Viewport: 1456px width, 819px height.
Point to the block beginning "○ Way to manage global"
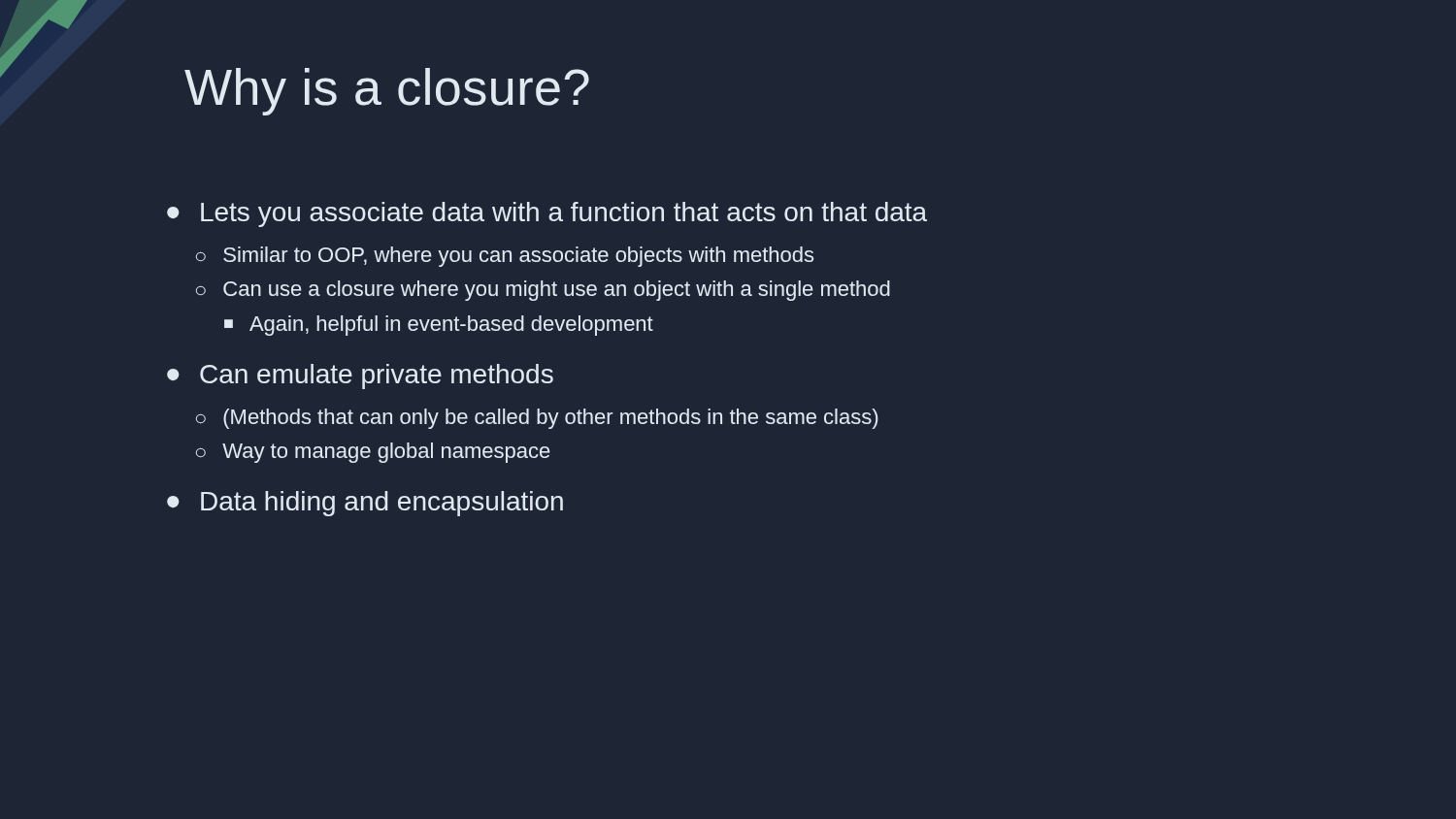click(372, 451)
